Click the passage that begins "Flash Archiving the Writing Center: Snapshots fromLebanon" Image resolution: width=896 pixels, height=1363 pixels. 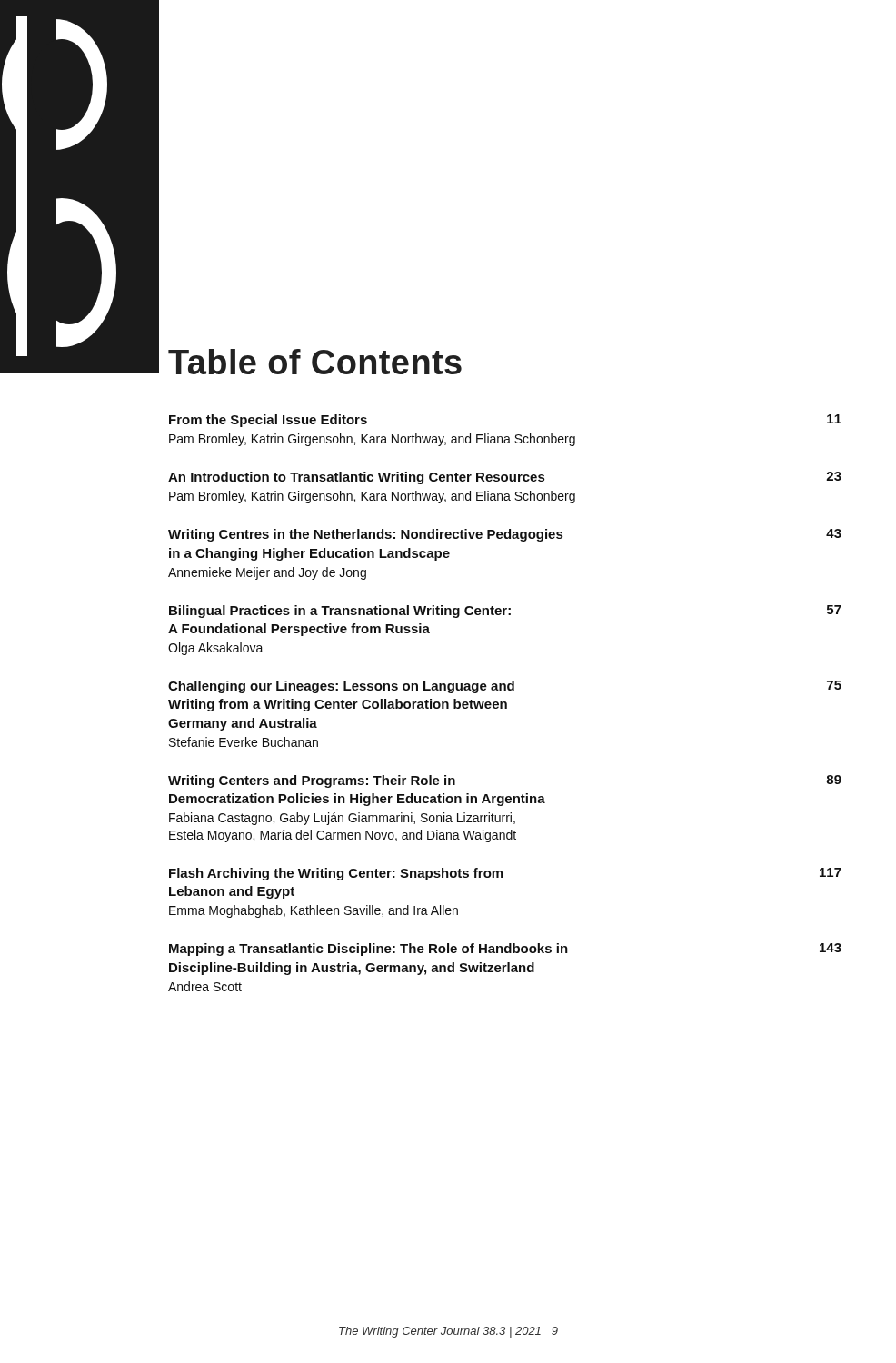pyautogui.click(x=505, y=874)
